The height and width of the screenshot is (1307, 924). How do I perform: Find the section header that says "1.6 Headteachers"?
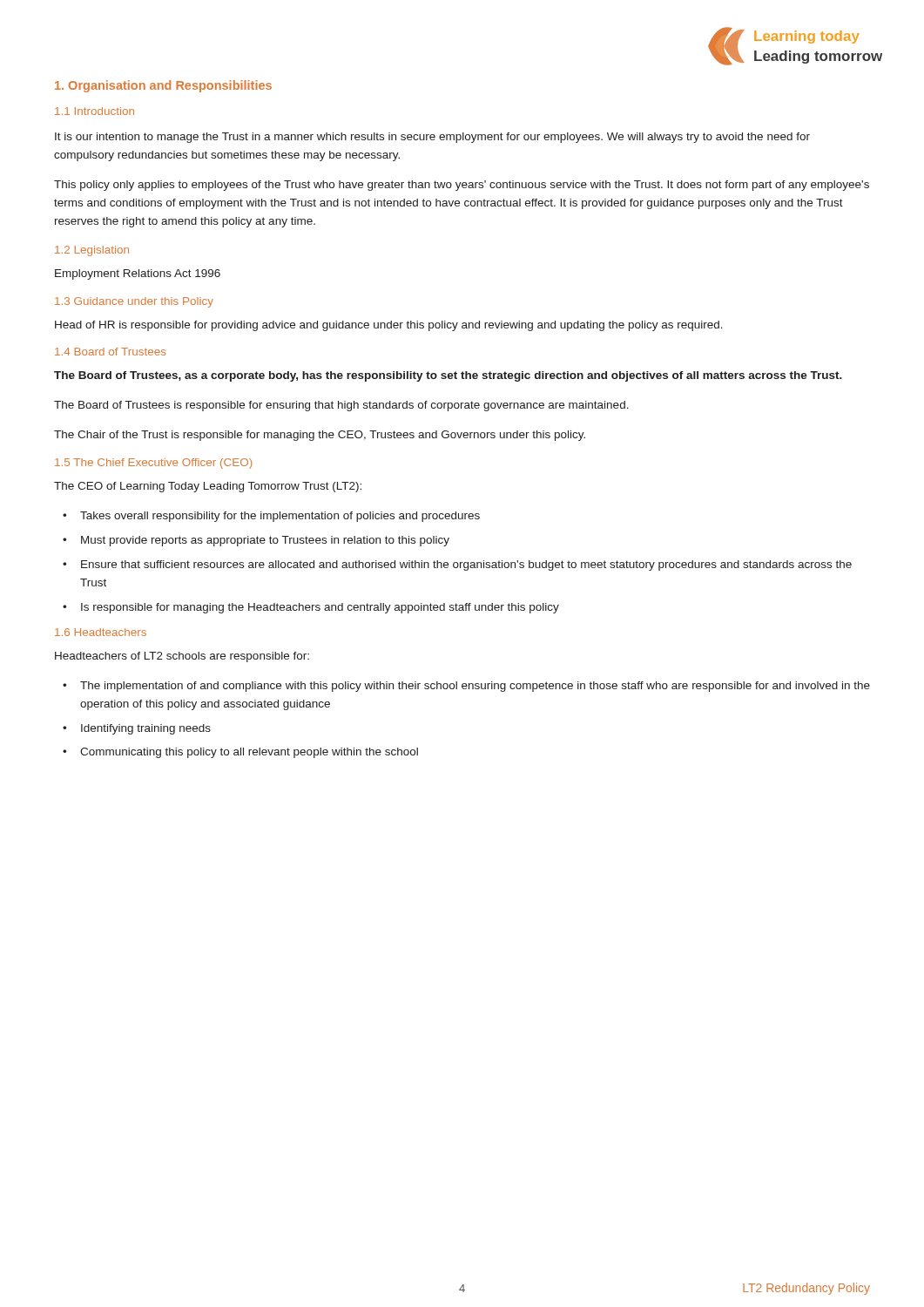[x=100, y=632]
